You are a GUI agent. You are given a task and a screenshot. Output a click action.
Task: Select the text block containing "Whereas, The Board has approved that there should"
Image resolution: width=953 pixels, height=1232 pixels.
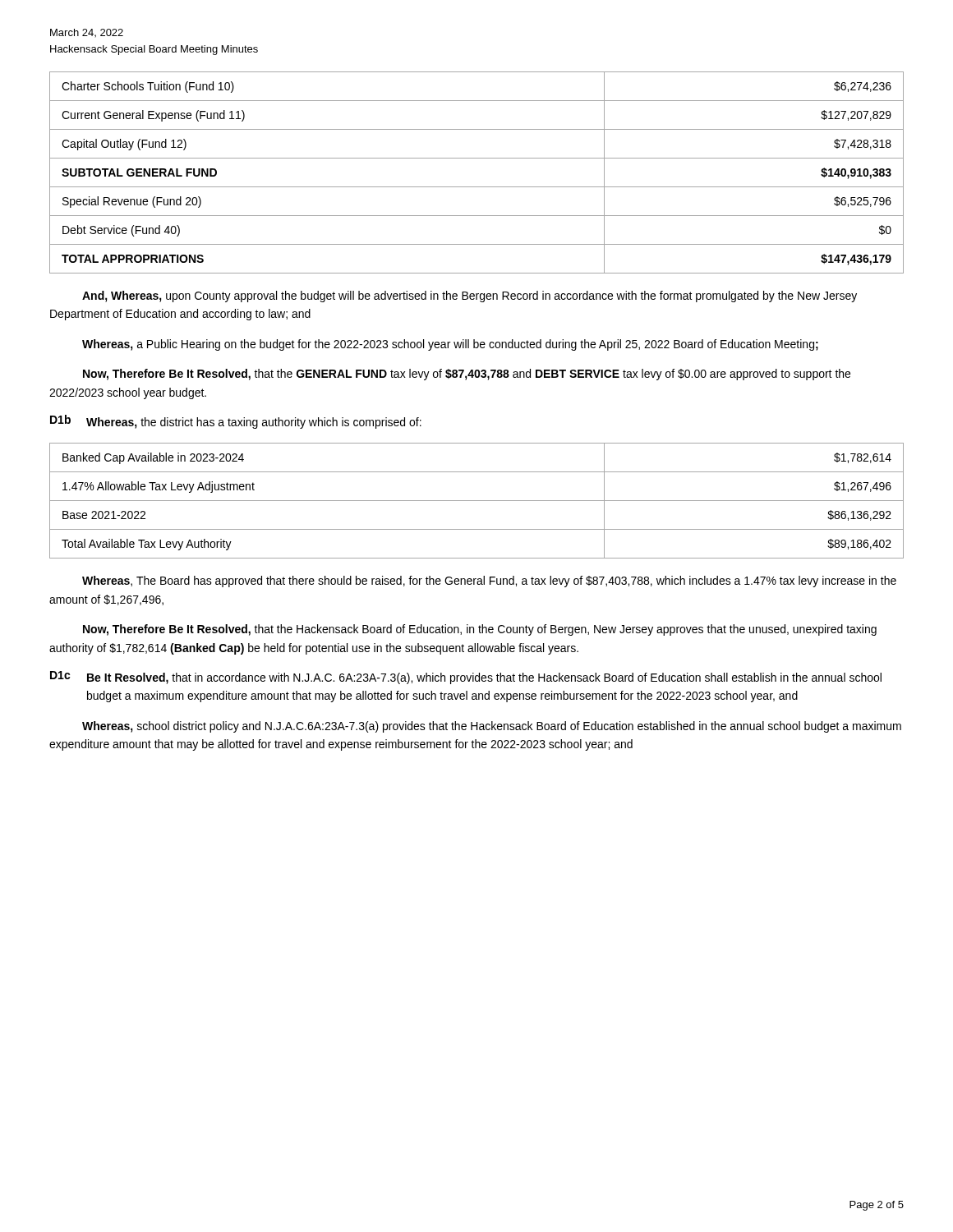pos(473,590)
